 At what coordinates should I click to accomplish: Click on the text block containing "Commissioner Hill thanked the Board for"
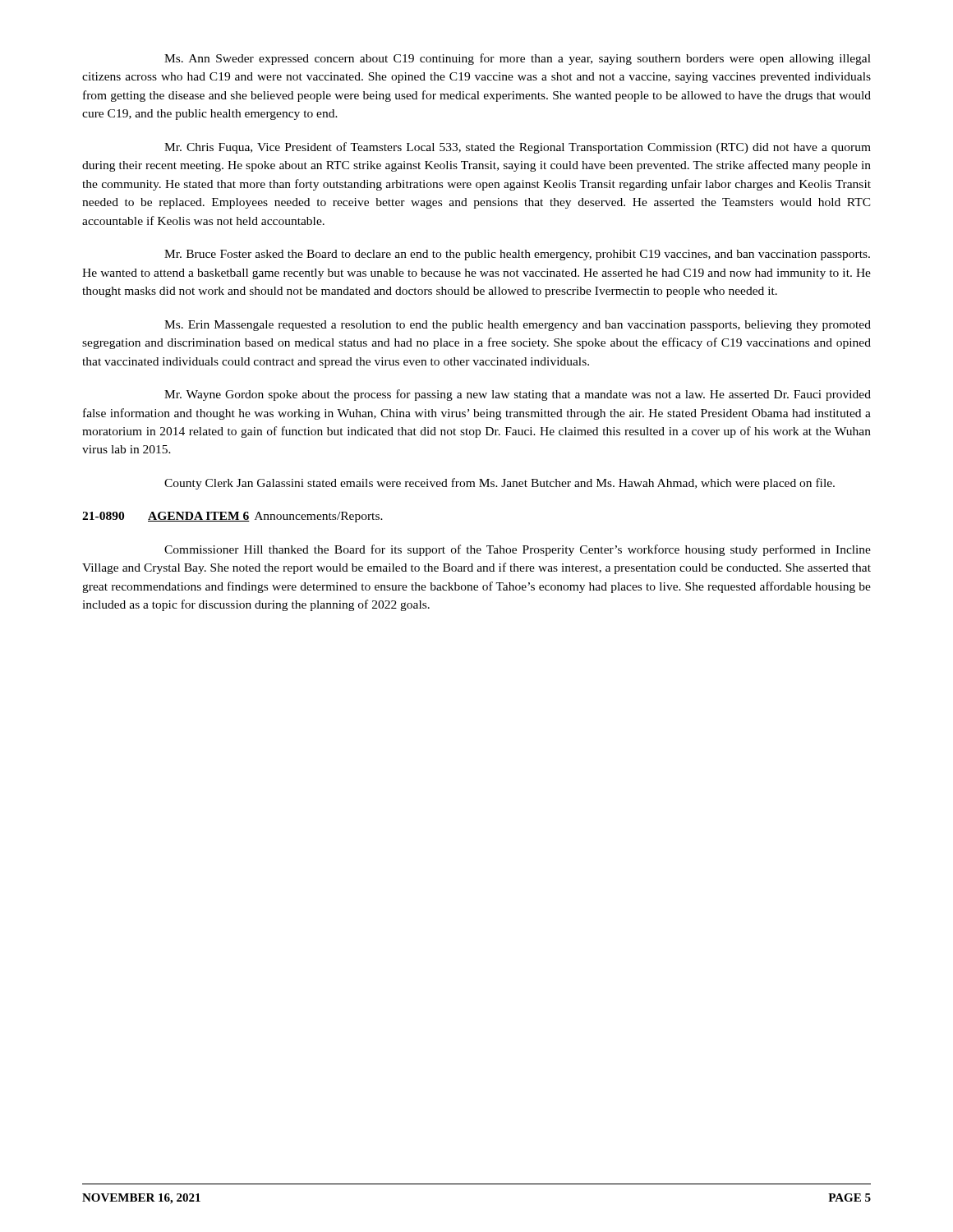[476, 577]
